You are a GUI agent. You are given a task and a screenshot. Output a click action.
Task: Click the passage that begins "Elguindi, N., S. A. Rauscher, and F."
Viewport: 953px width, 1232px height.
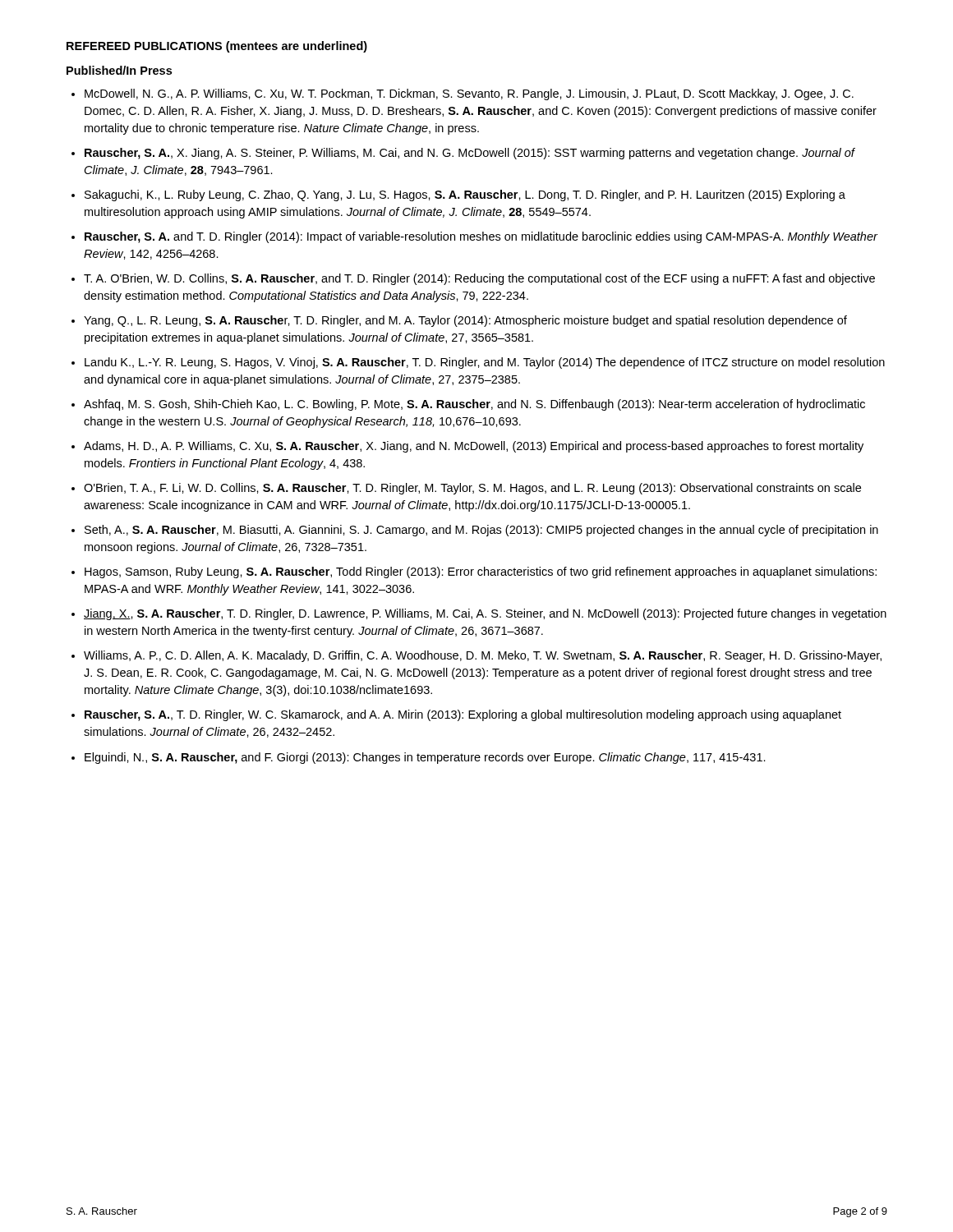point(425,757)
